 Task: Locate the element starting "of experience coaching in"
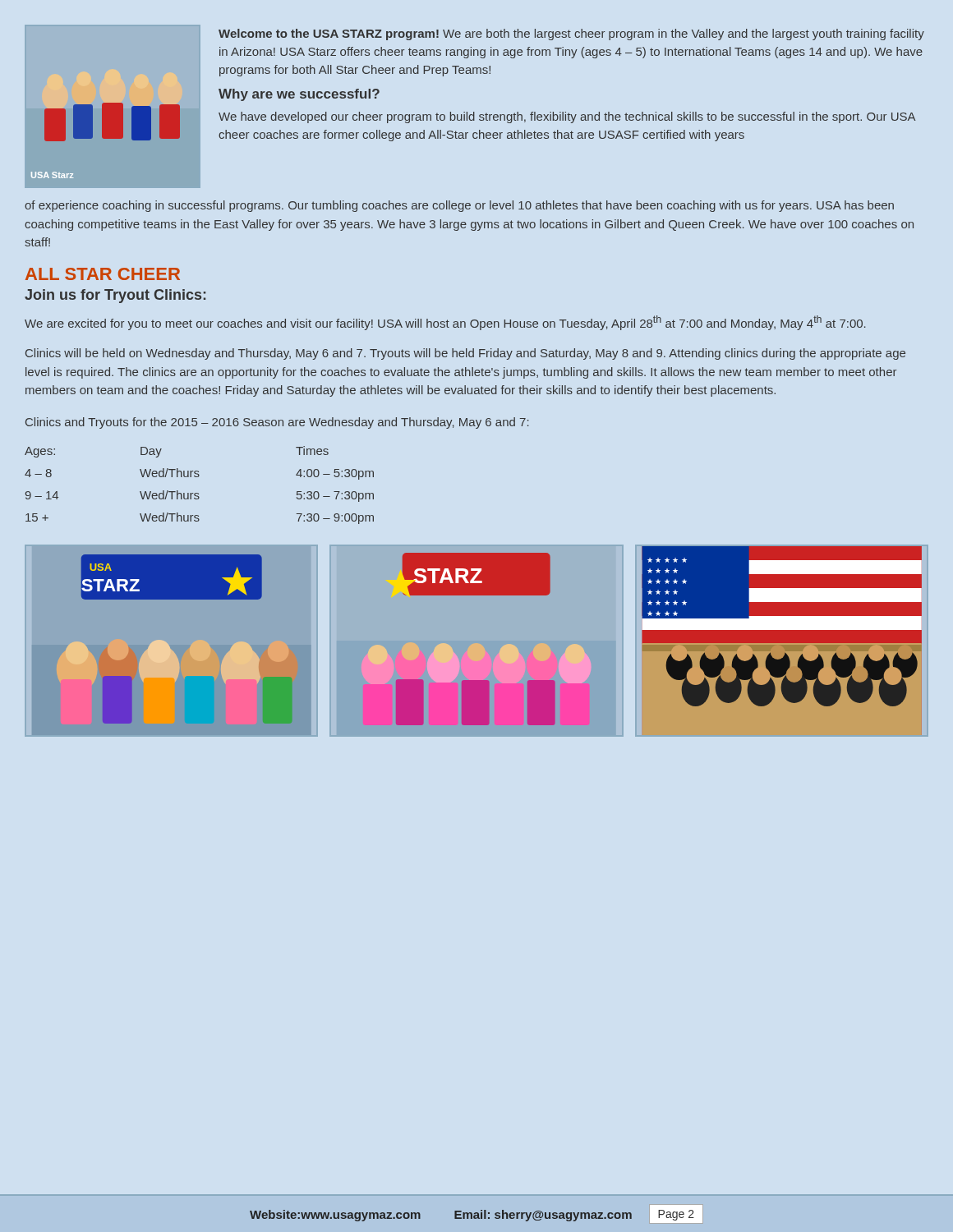click(x=470, y=223)
